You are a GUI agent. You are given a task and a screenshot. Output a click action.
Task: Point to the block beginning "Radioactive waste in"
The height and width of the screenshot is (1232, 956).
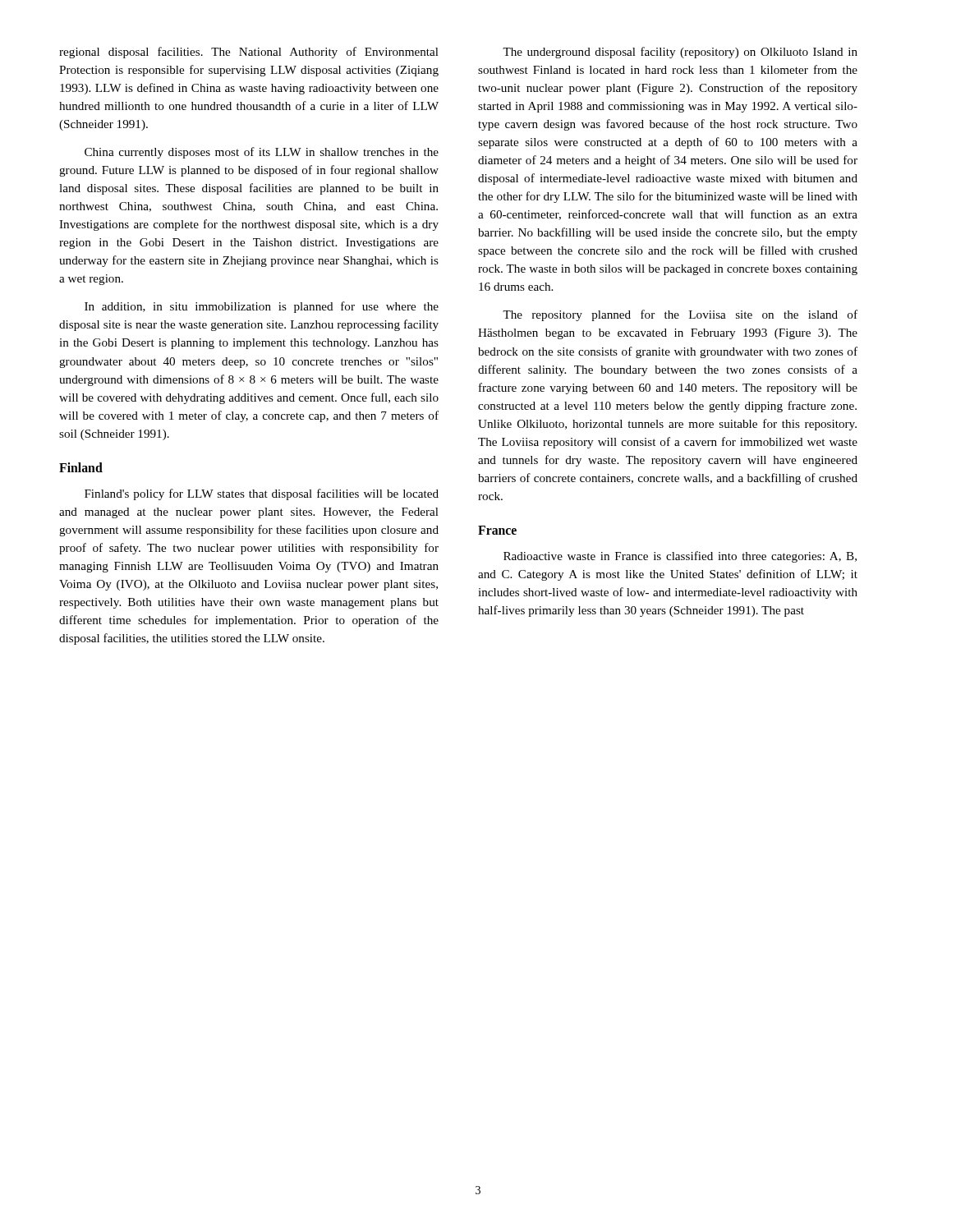(668, 583)
